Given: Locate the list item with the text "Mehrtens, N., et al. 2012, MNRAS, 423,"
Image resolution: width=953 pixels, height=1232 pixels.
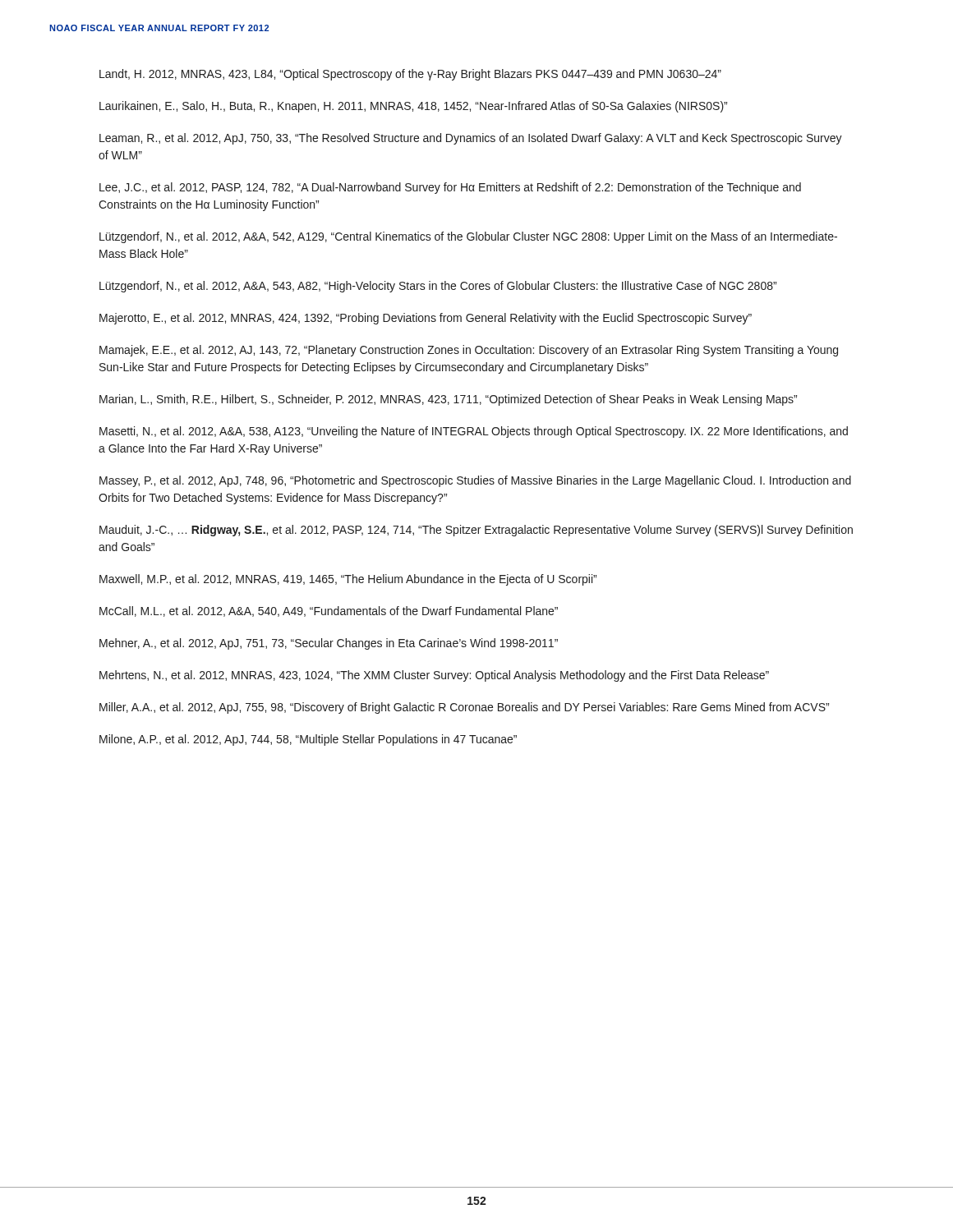Looking at the screenshot, I should pos(434,675).
